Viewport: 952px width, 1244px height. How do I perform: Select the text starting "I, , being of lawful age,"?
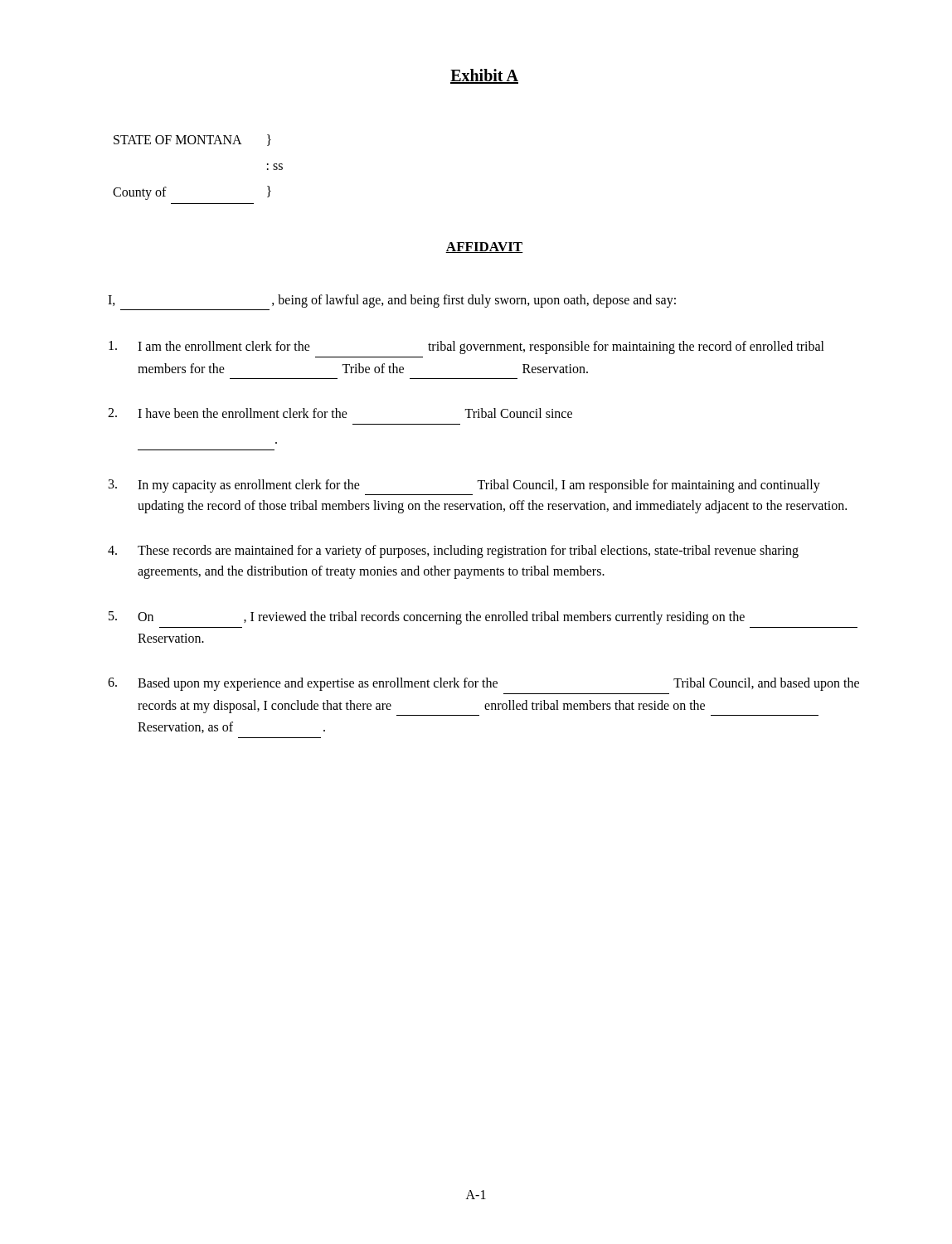(392, 299)
